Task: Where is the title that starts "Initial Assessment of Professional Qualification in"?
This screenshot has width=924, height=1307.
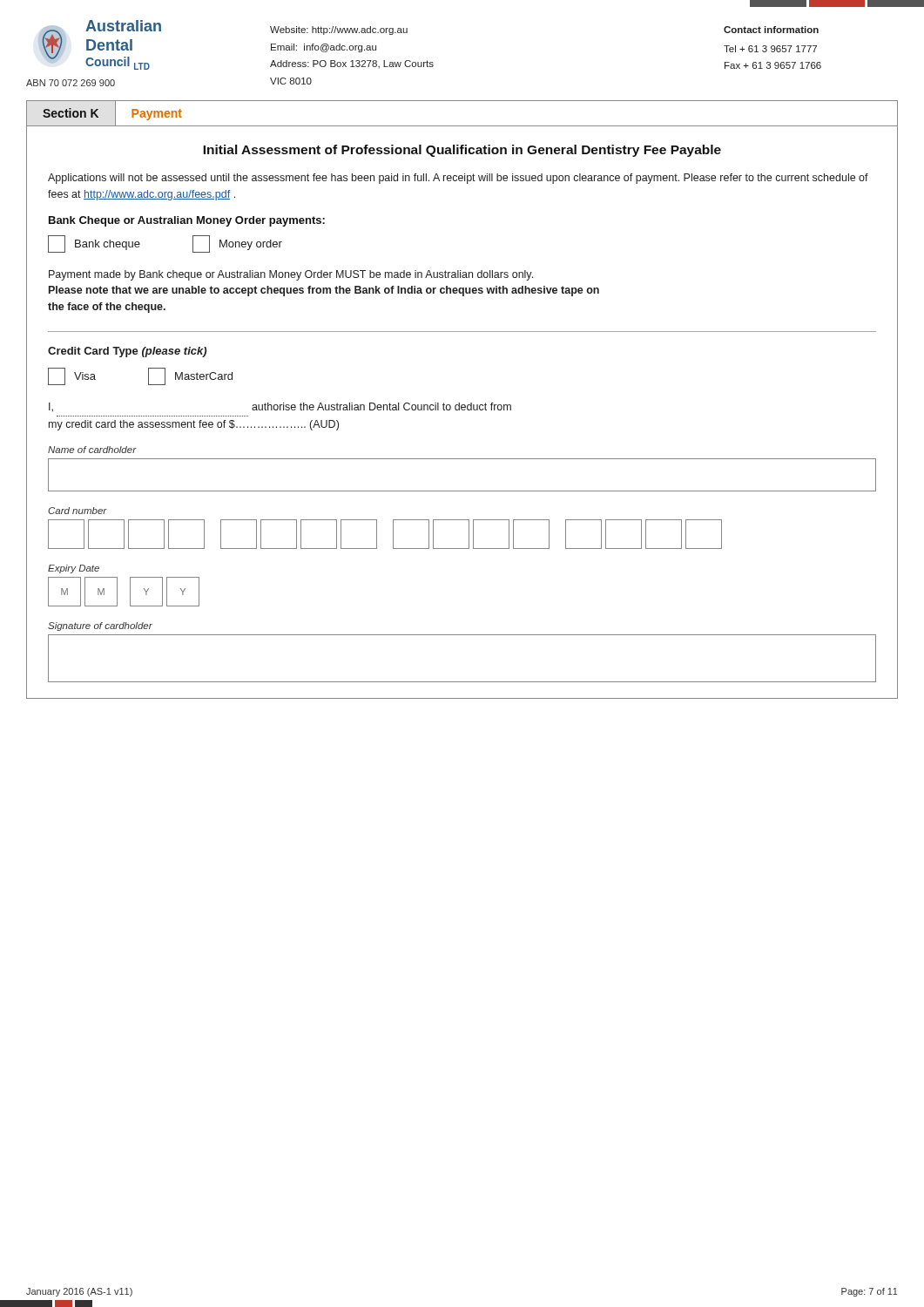Action: pyautogui.click(x=462, y=149)
